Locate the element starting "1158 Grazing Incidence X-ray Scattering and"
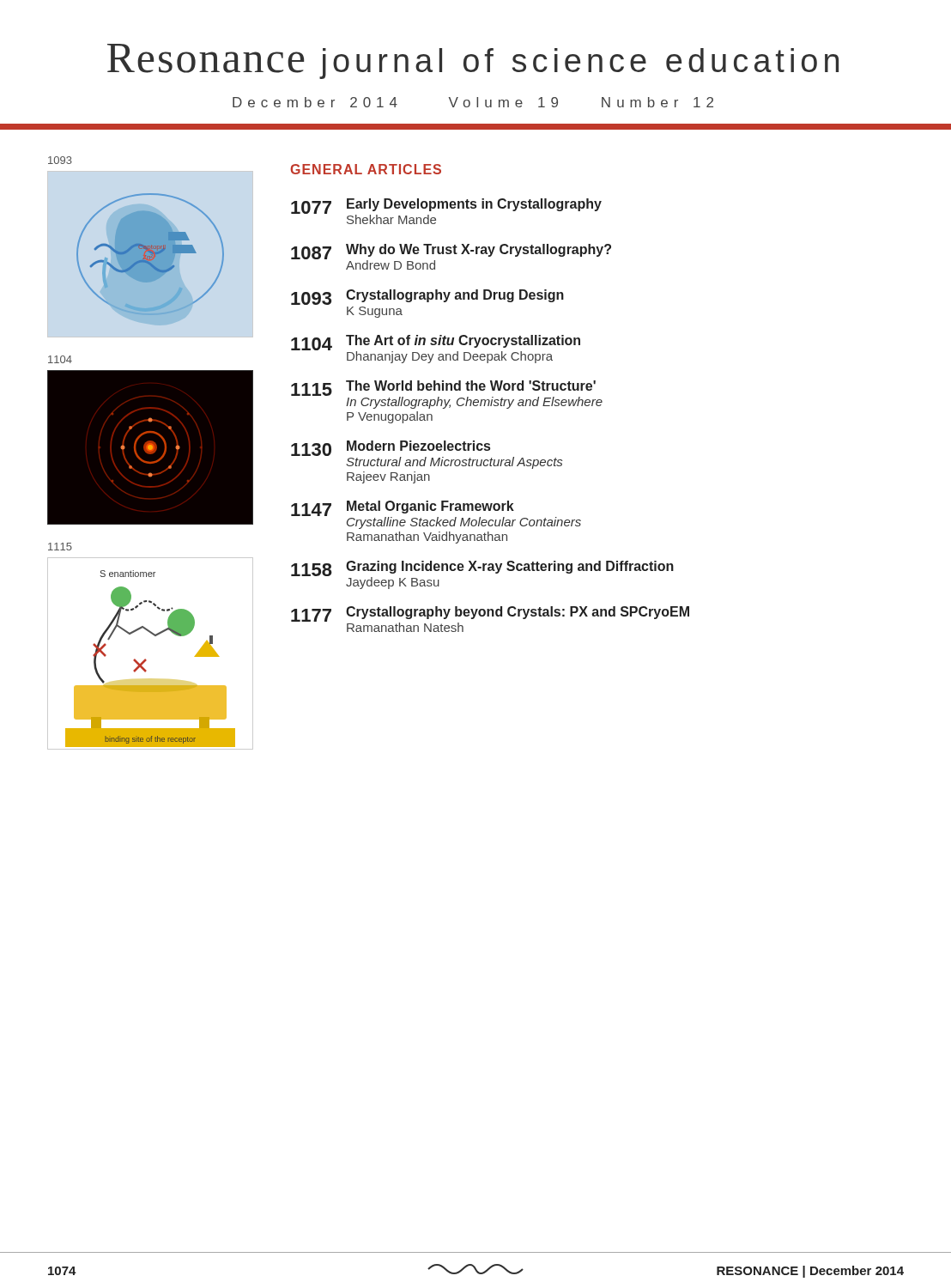 coord(482,574)
